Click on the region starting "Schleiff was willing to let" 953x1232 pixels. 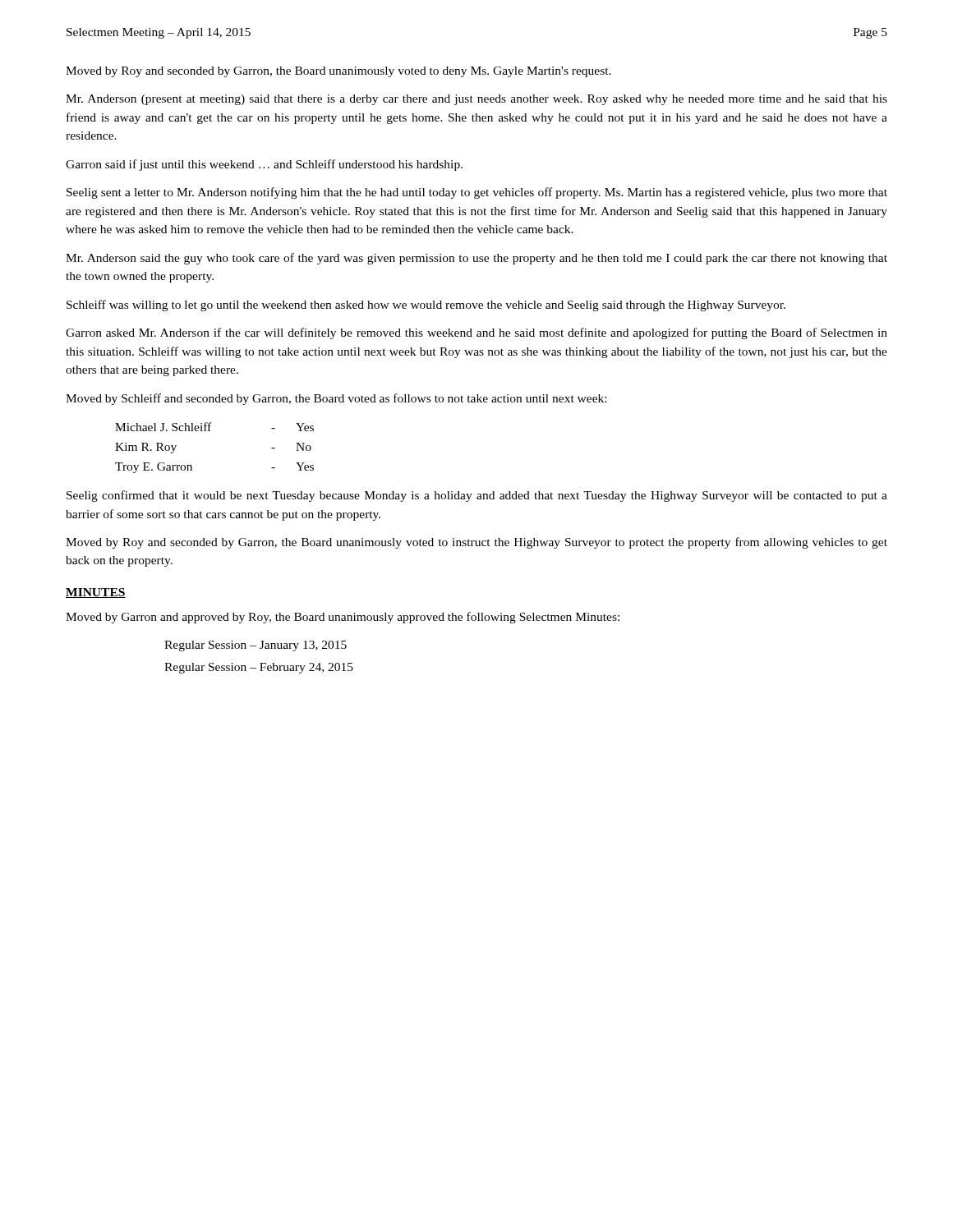point(476,305)
